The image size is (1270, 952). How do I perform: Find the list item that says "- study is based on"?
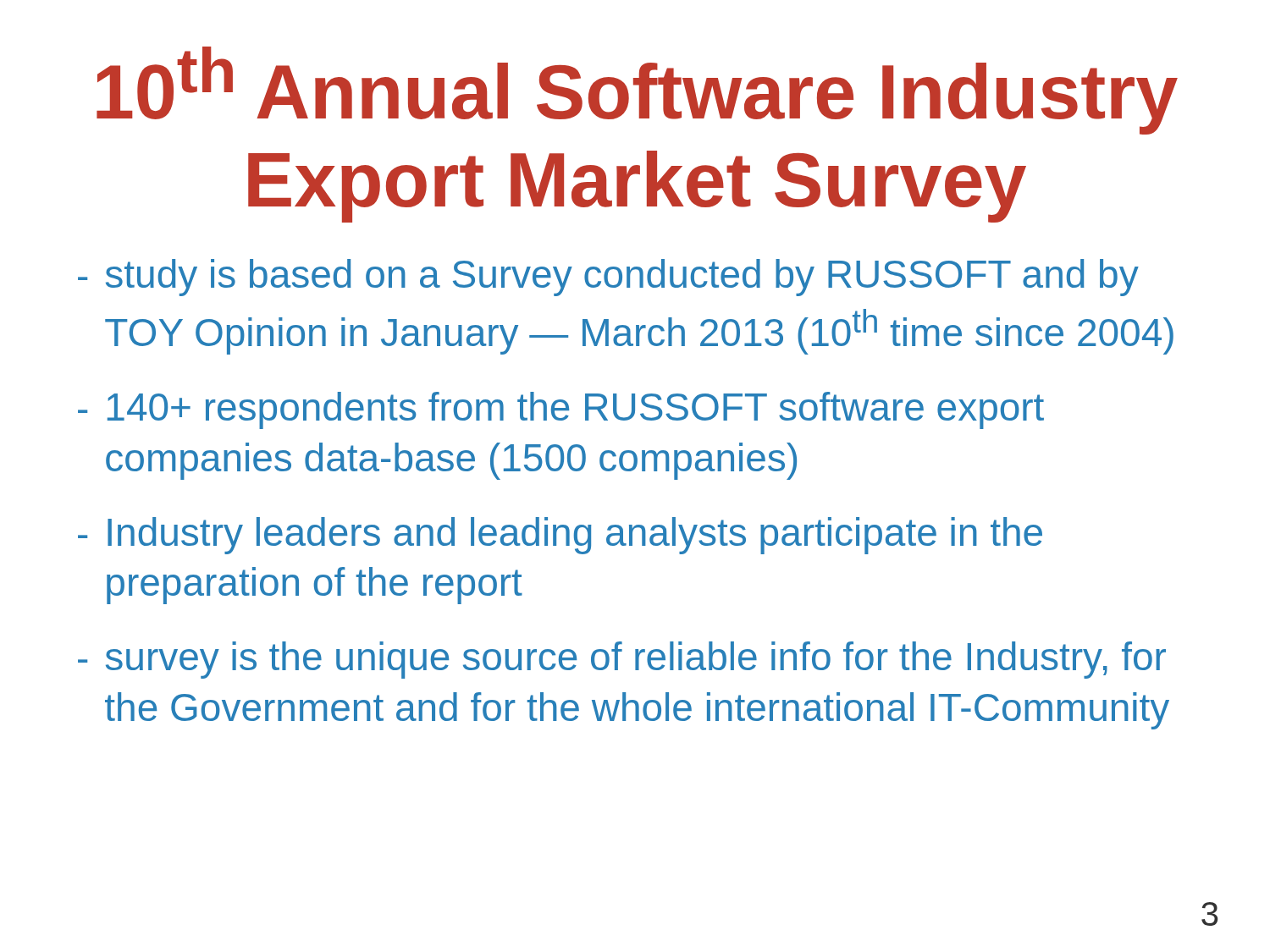click(648, 304)
